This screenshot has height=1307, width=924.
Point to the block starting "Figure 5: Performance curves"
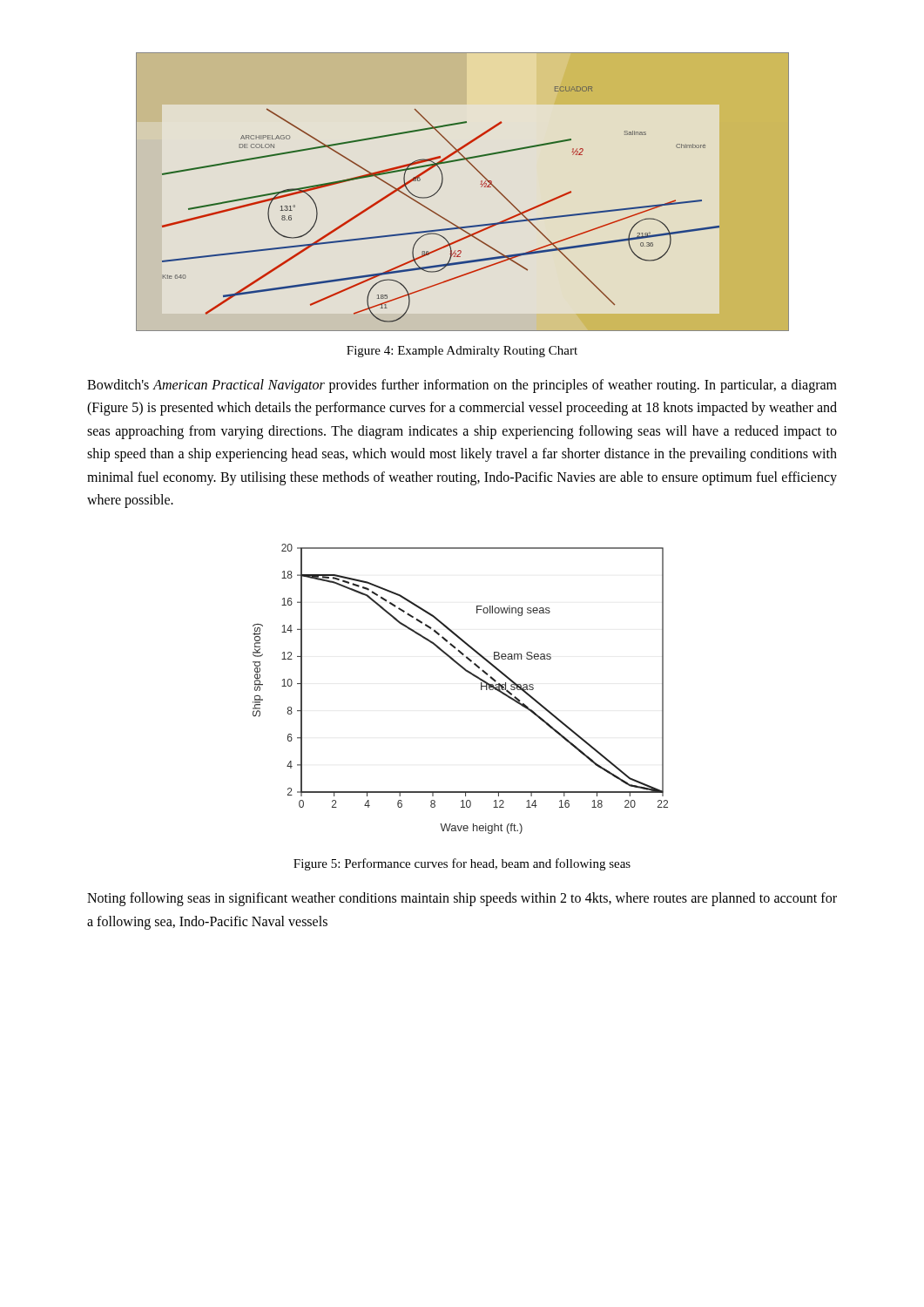click(462, 864)
